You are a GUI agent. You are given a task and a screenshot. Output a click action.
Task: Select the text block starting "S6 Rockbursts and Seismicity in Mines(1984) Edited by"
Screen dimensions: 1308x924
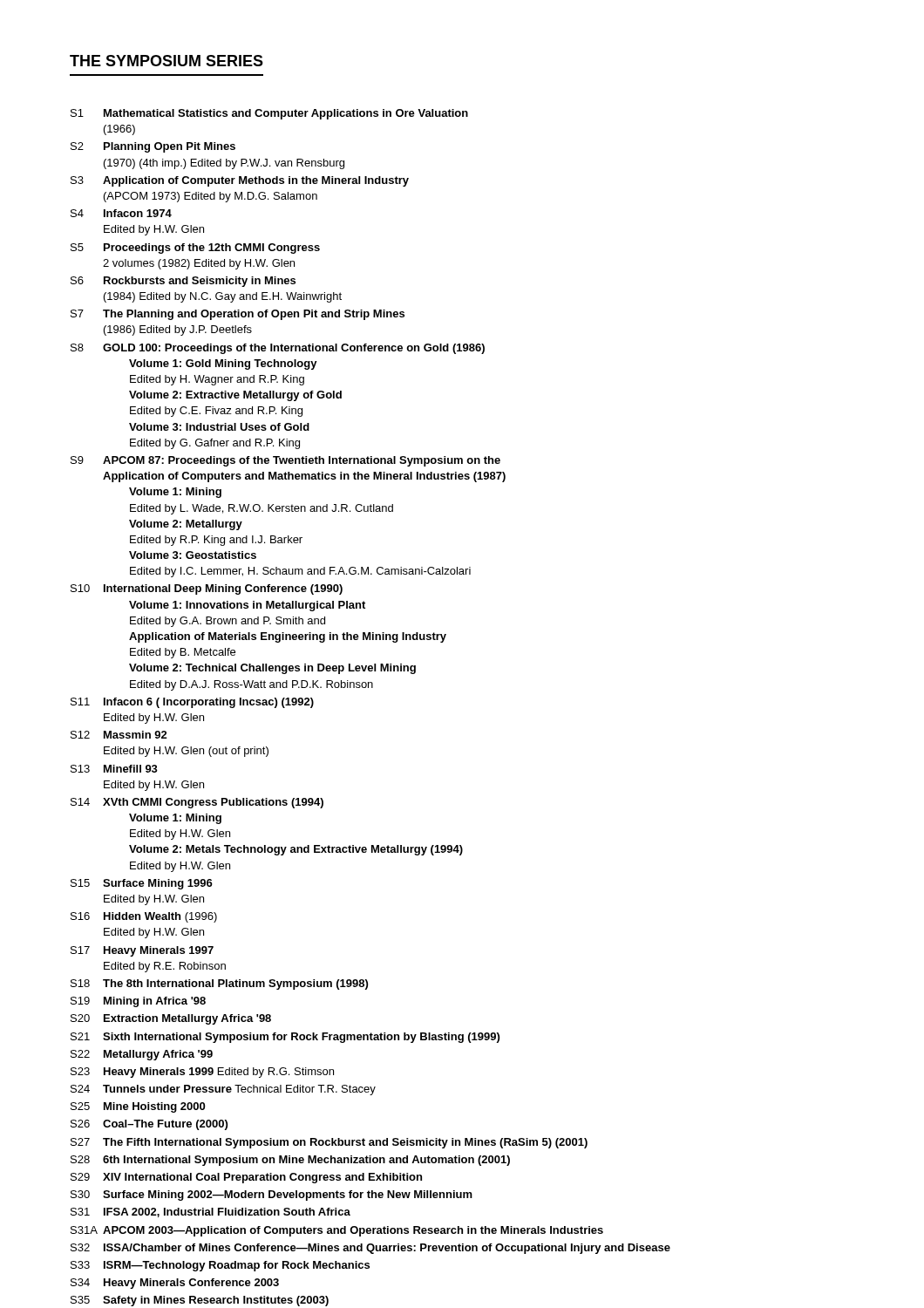tap(183, 282)
